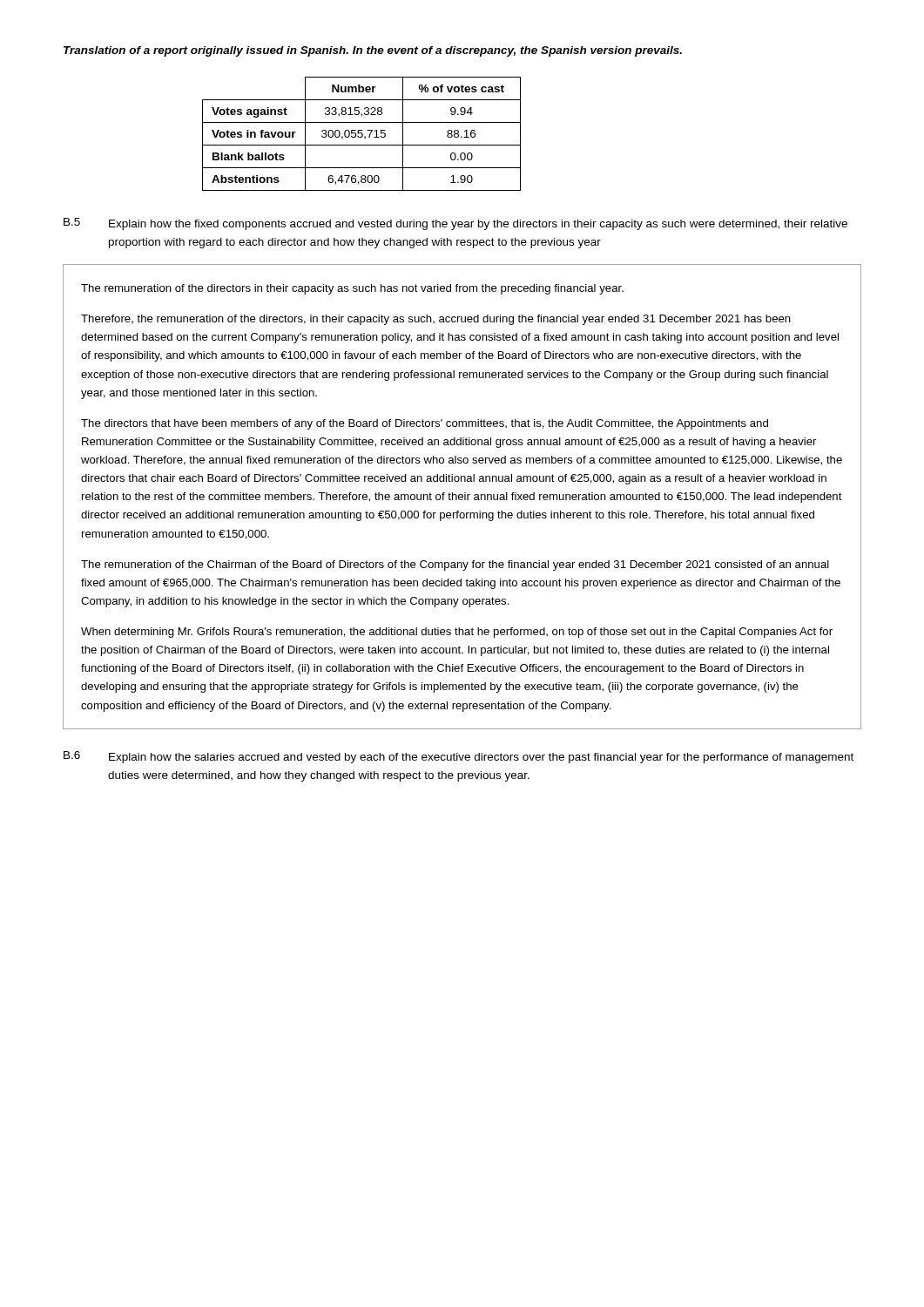Viewport: 924px width, 1307px height.
Task: Locate a table
Action: 532,134
